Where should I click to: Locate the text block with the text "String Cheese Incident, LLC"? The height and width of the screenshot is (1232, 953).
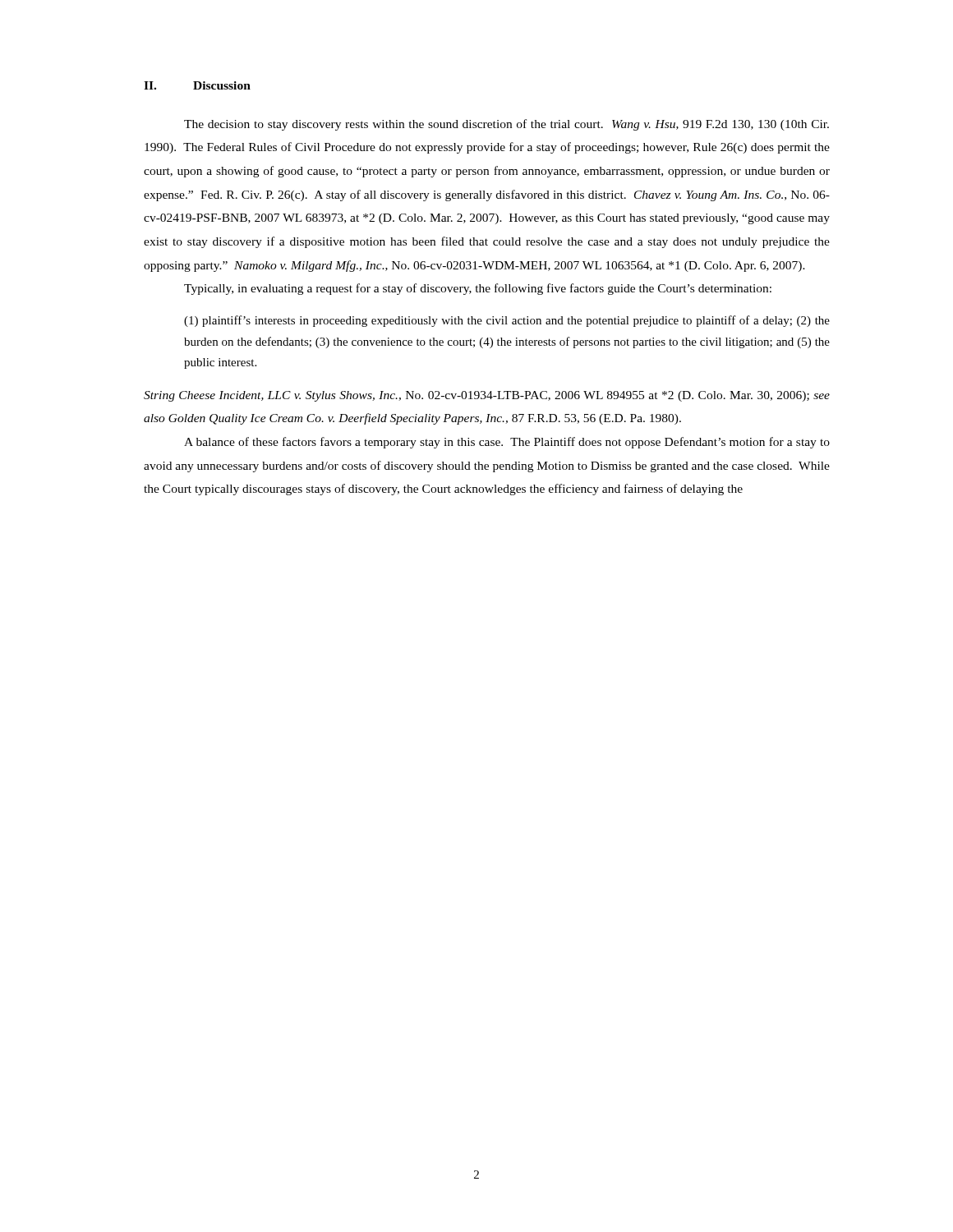(x=487, y=407)
